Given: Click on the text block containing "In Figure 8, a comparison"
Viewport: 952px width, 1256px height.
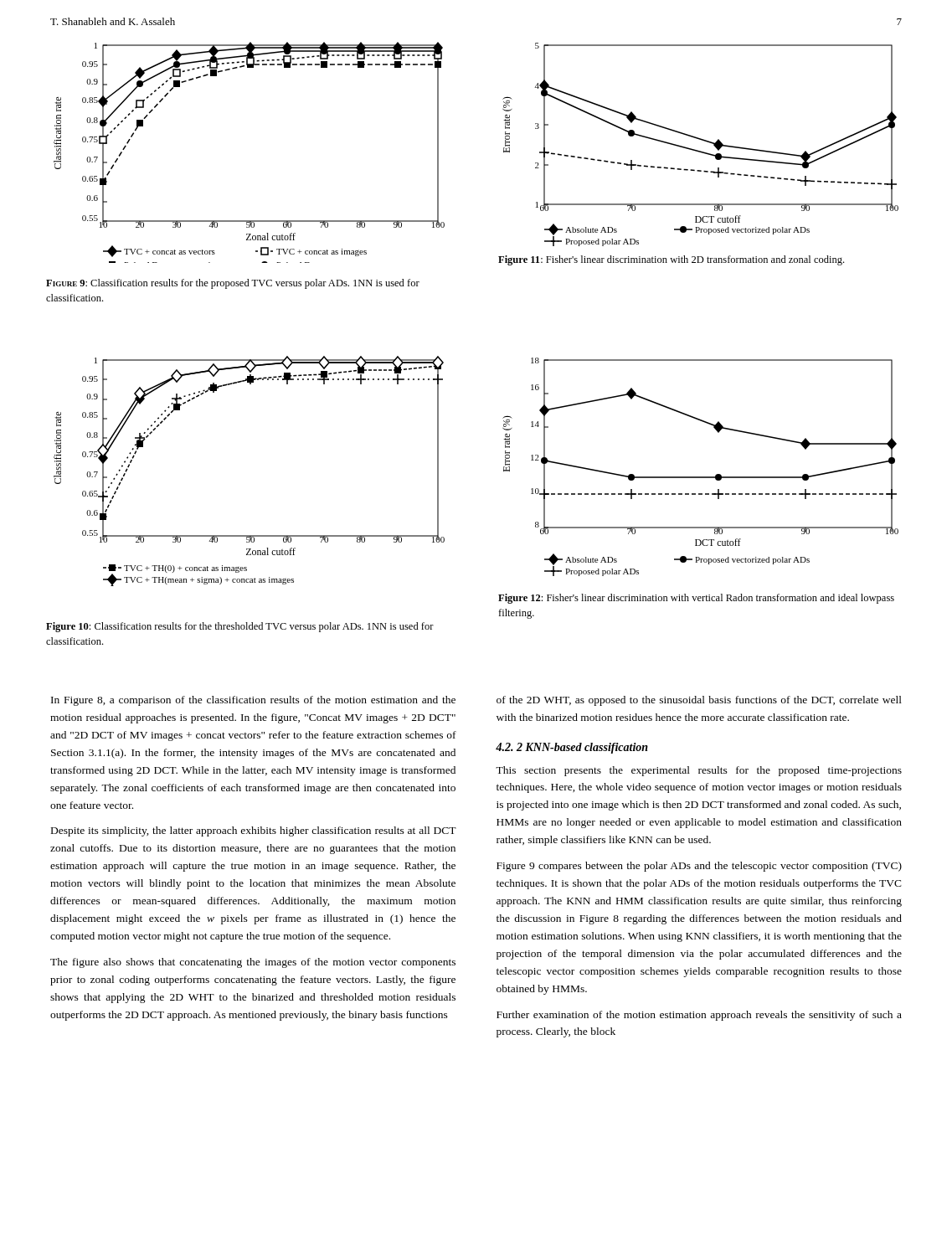Looking at the screenshot, I should tap(253, 752).
